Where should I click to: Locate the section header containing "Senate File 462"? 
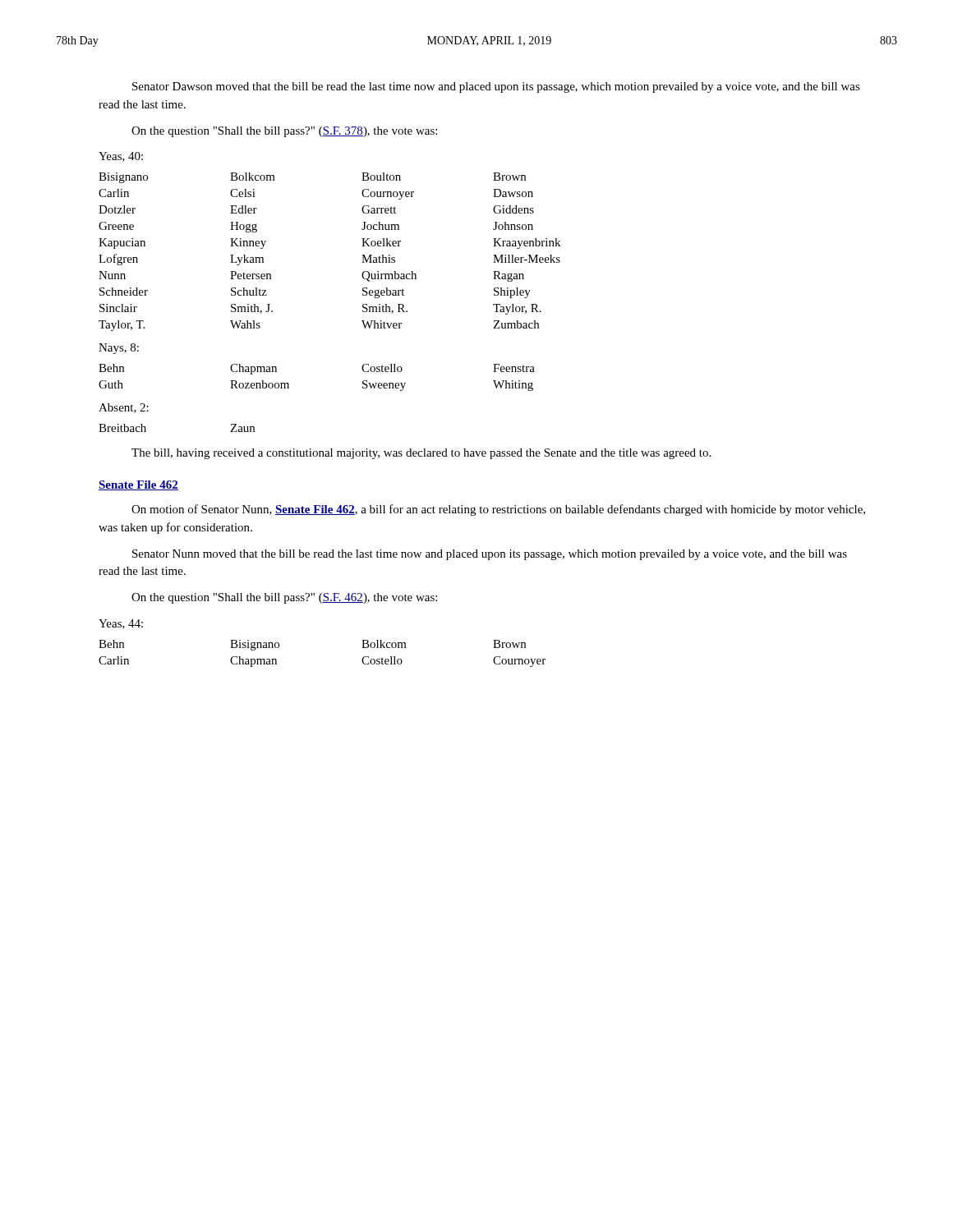(x=138, y=485)
